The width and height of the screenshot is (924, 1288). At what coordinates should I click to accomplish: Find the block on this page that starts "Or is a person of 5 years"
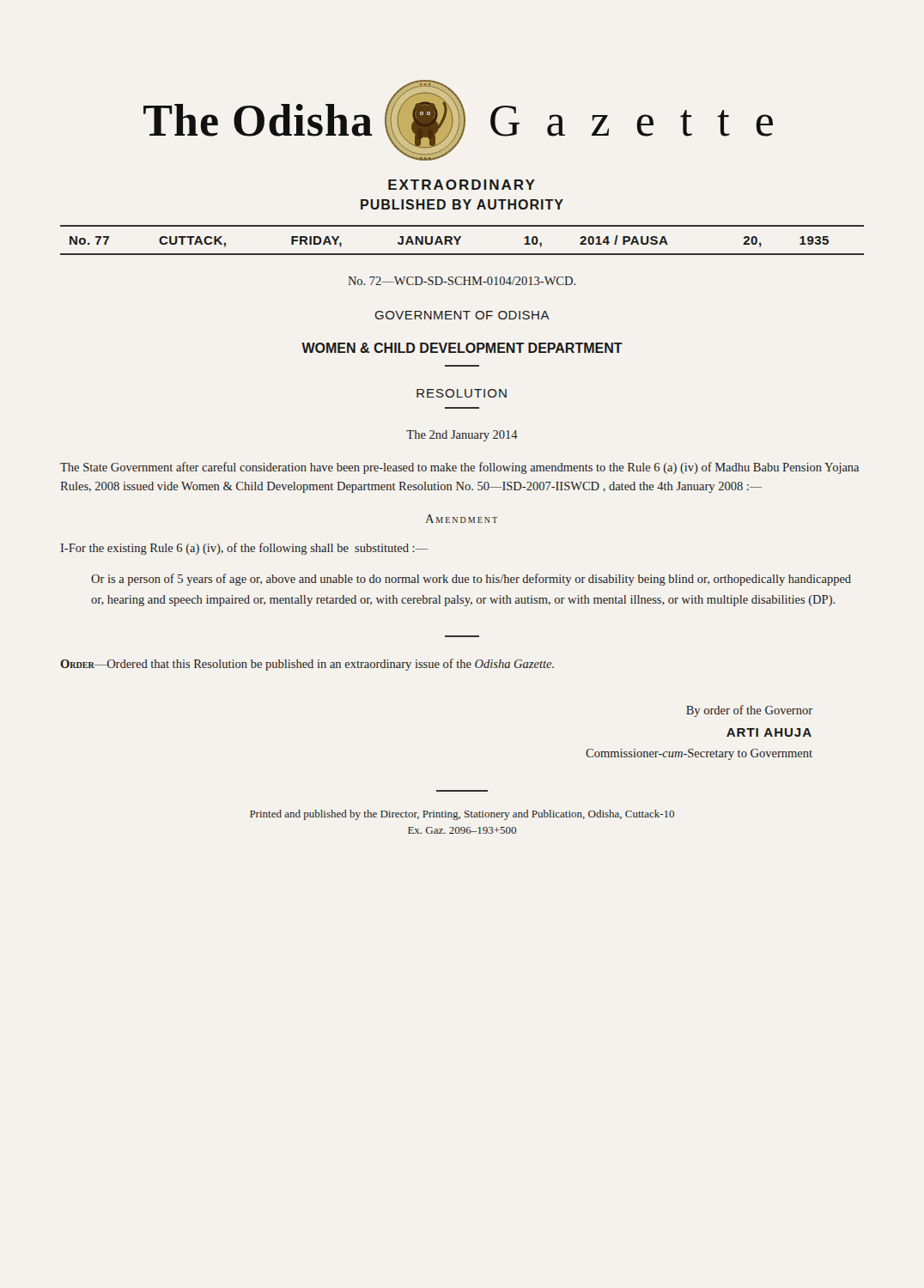click(471, 589)
